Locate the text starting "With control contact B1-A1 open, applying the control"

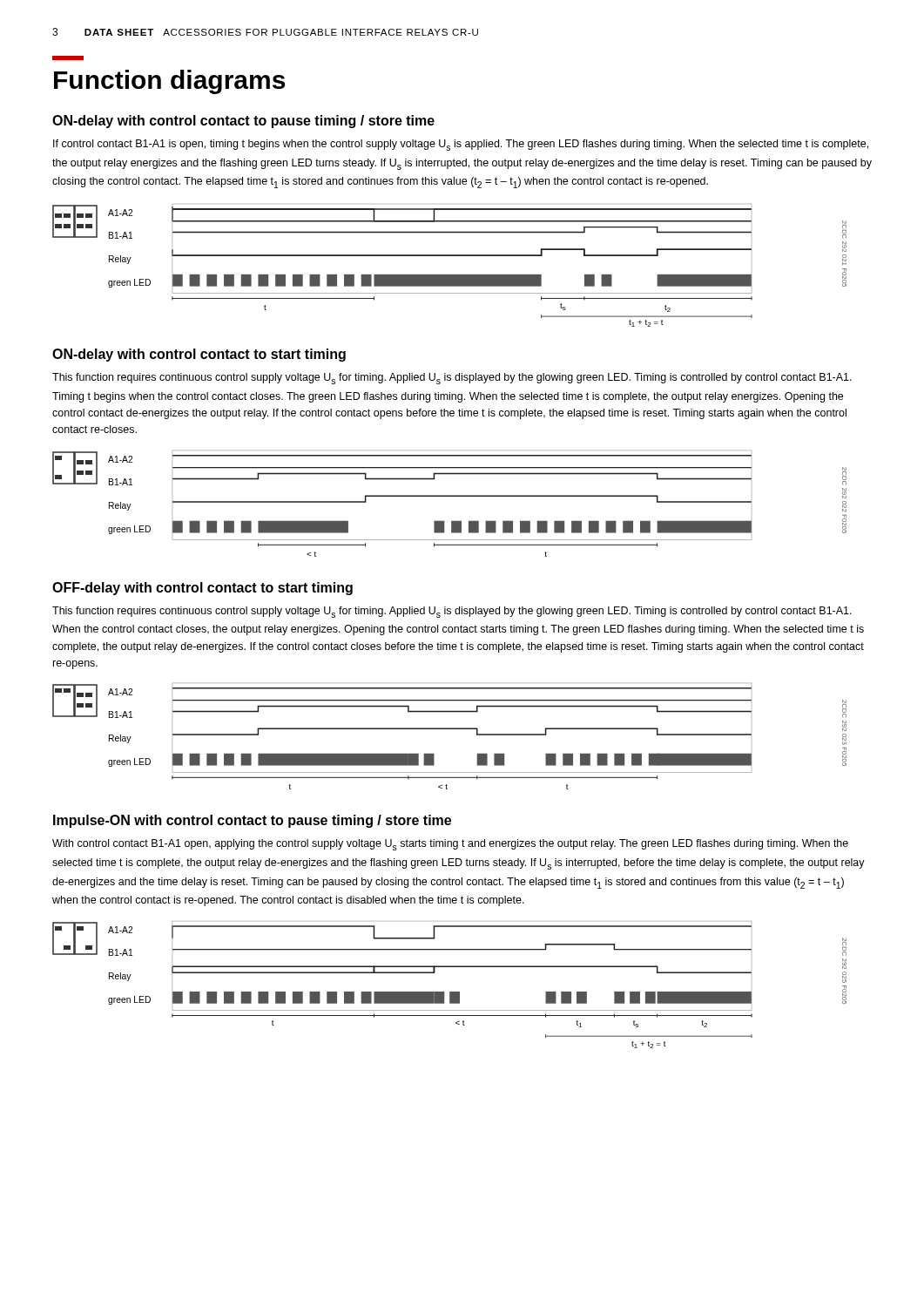pyautogui.click(x=458, y=872)
